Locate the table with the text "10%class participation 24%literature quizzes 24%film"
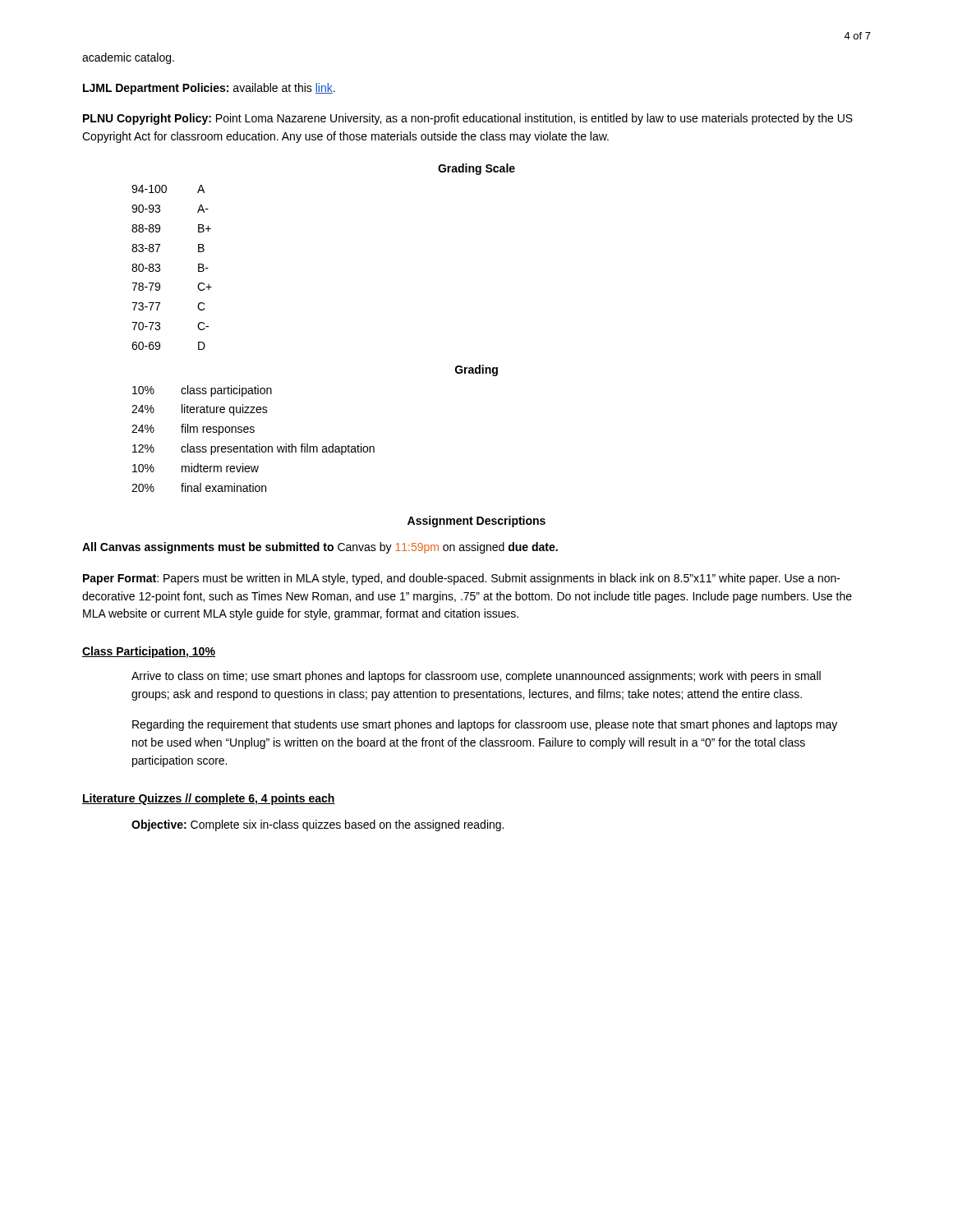 (501, 439)
